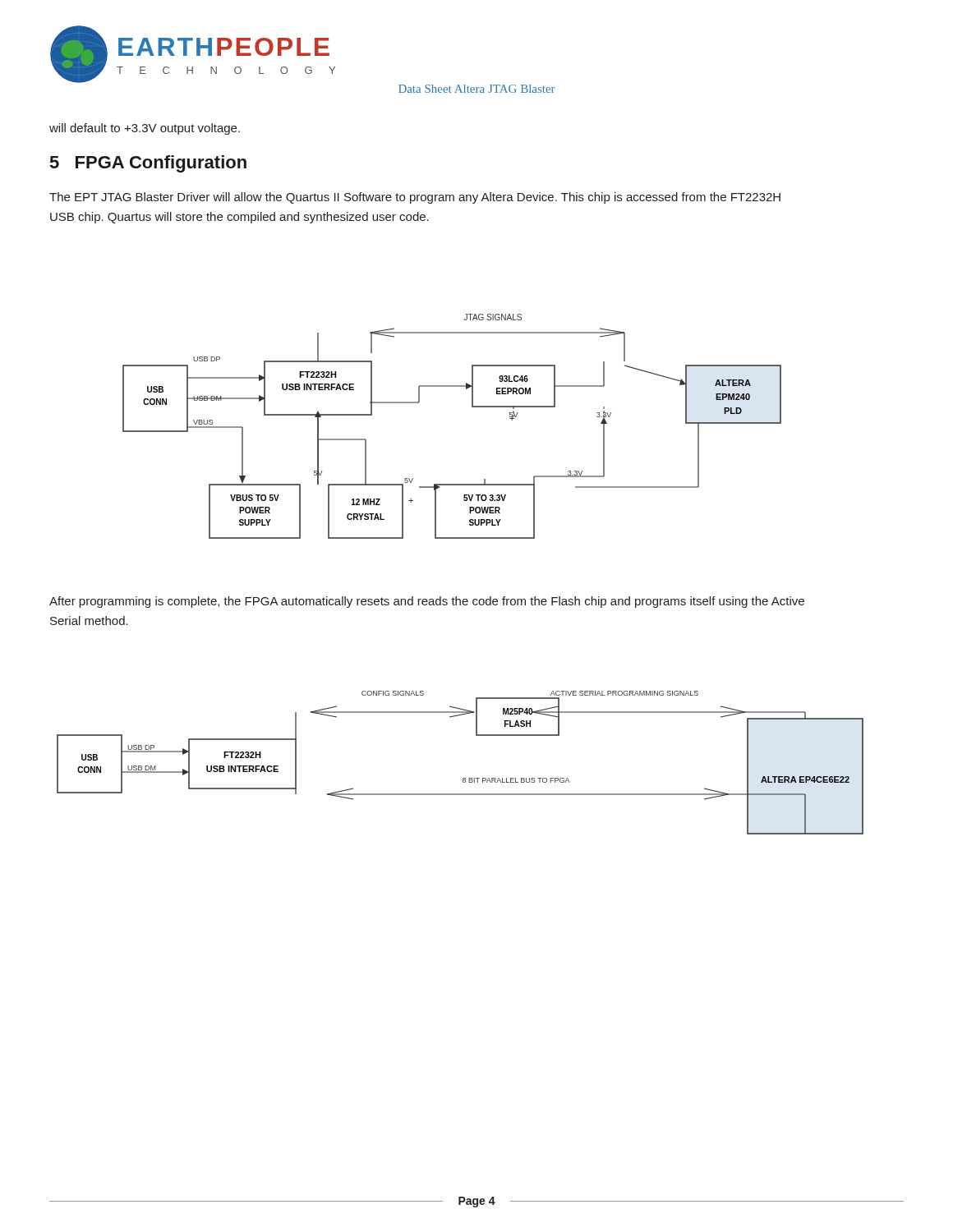Point to "5 FPGA Configuration"

pos(148,162)
